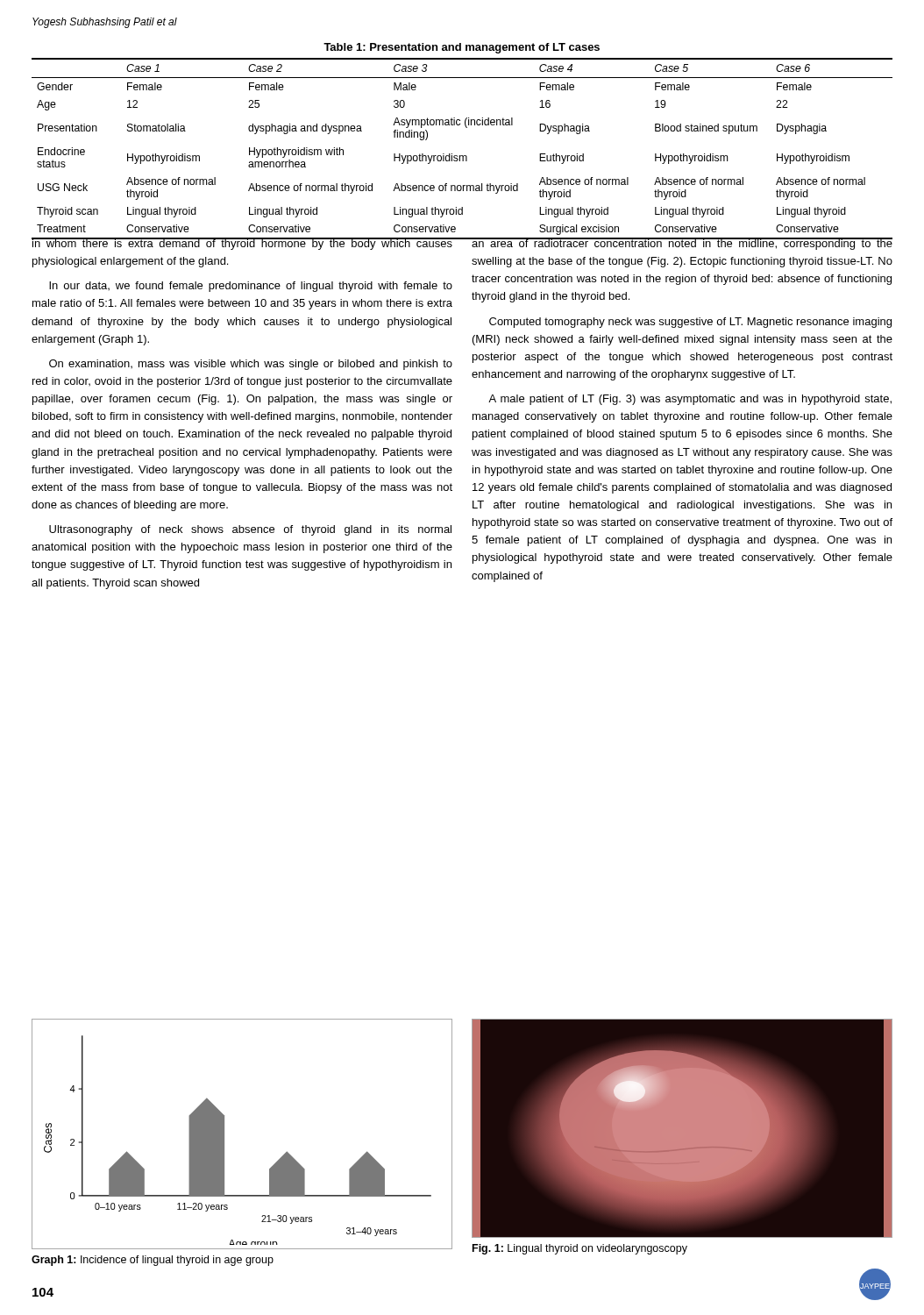Click on the region starting "A male patient of"
Image resolution: width=924 pixels, height=1315 pixels.
click(x=682, y=487)
